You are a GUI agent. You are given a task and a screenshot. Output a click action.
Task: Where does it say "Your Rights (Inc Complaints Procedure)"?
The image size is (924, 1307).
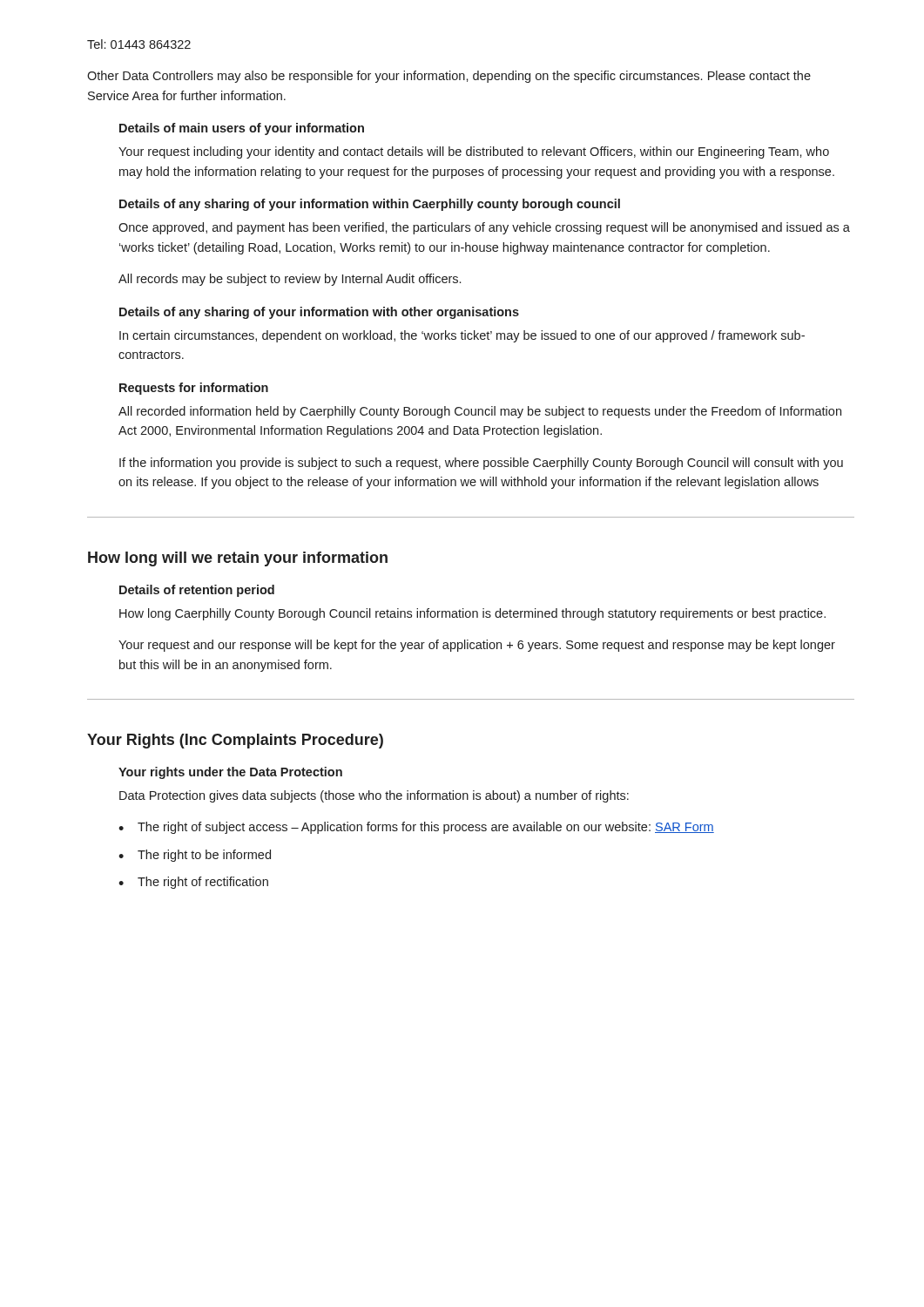(x=235, y=740)
